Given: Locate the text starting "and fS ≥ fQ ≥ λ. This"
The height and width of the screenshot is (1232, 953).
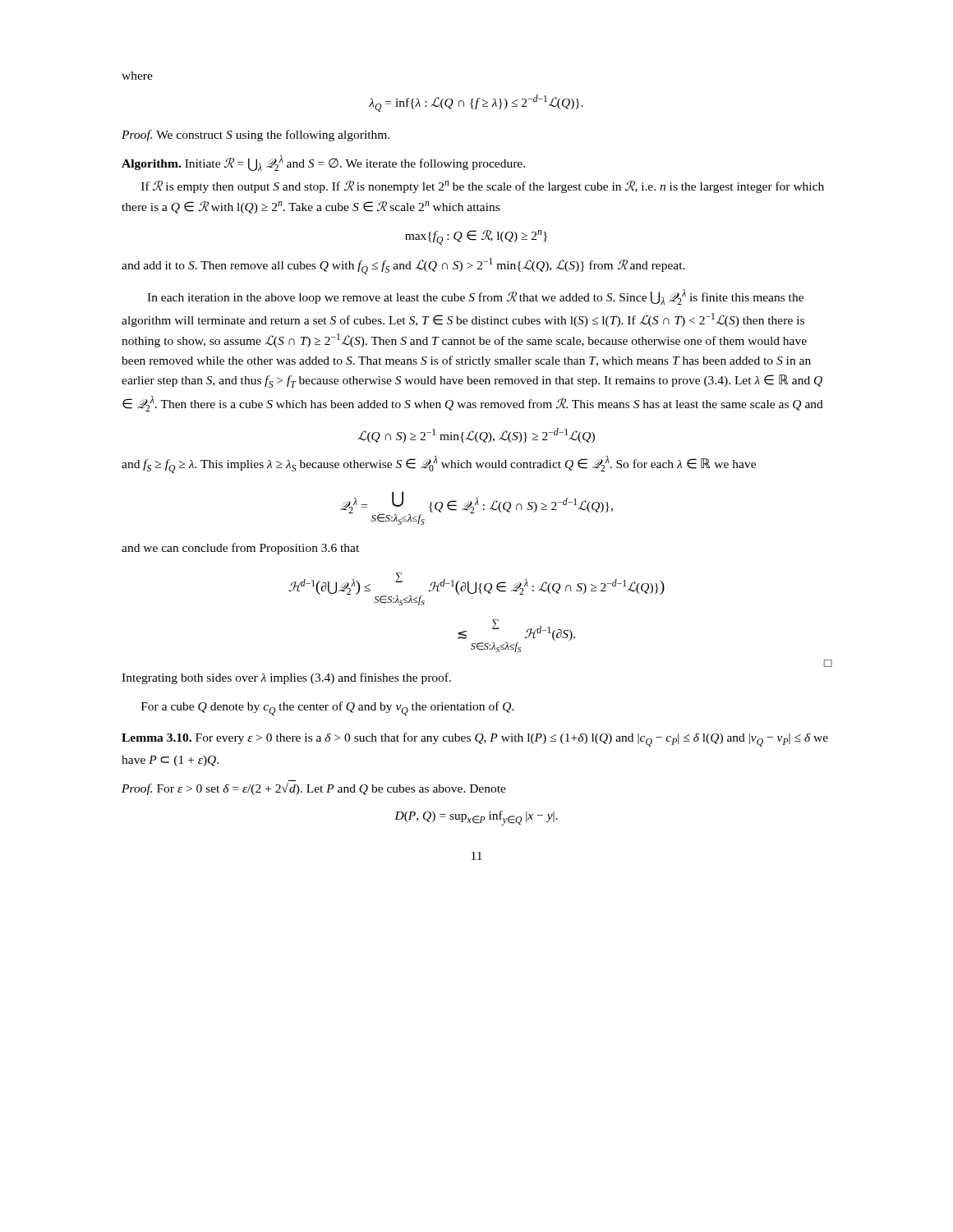Looking at the screenshot, I should click(439, 465).
